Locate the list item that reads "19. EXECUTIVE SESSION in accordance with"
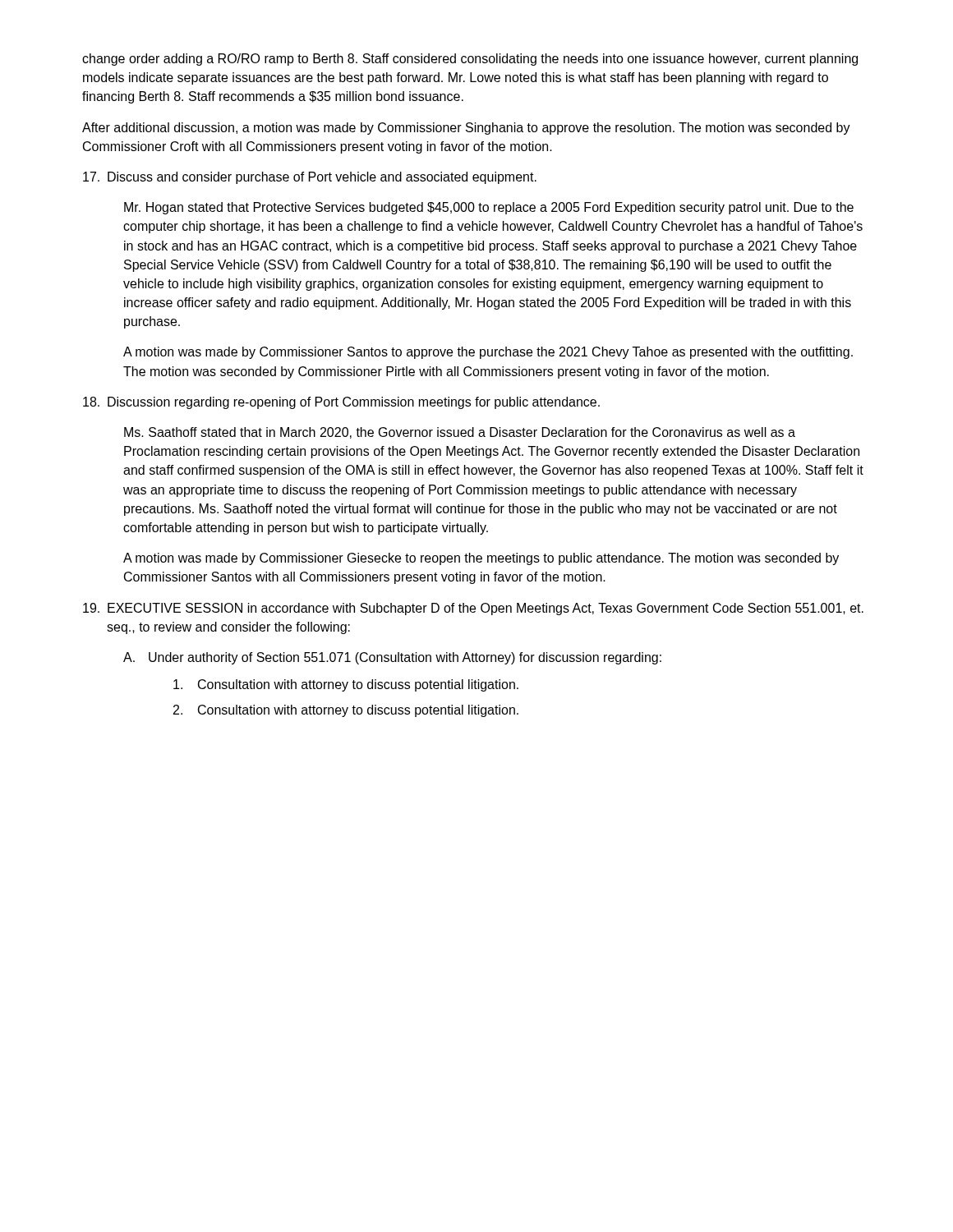The image size is (953, 1232). [x=476, y=617]
